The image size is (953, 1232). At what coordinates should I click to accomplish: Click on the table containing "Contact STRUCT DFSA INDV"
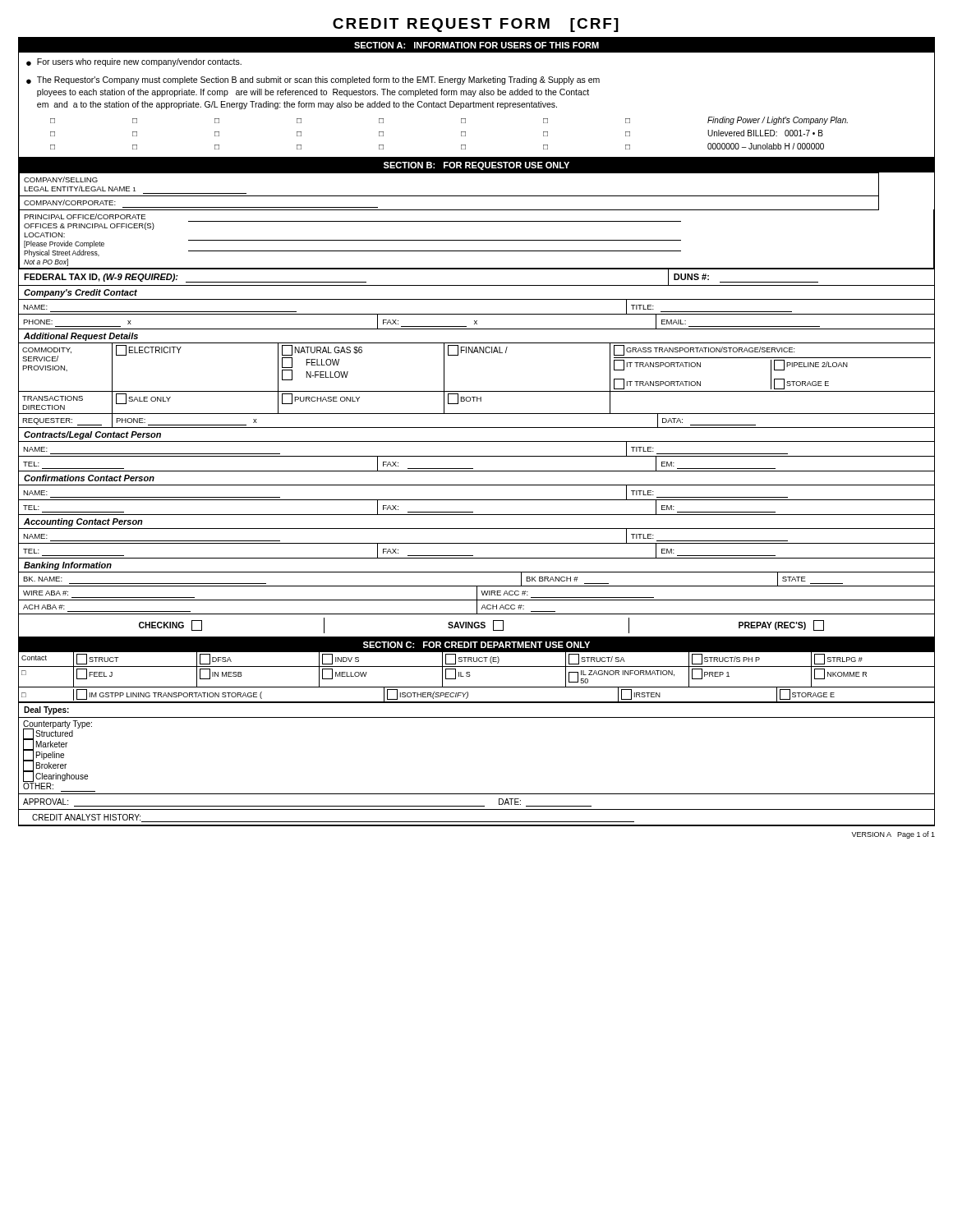(x=476, y=678)
